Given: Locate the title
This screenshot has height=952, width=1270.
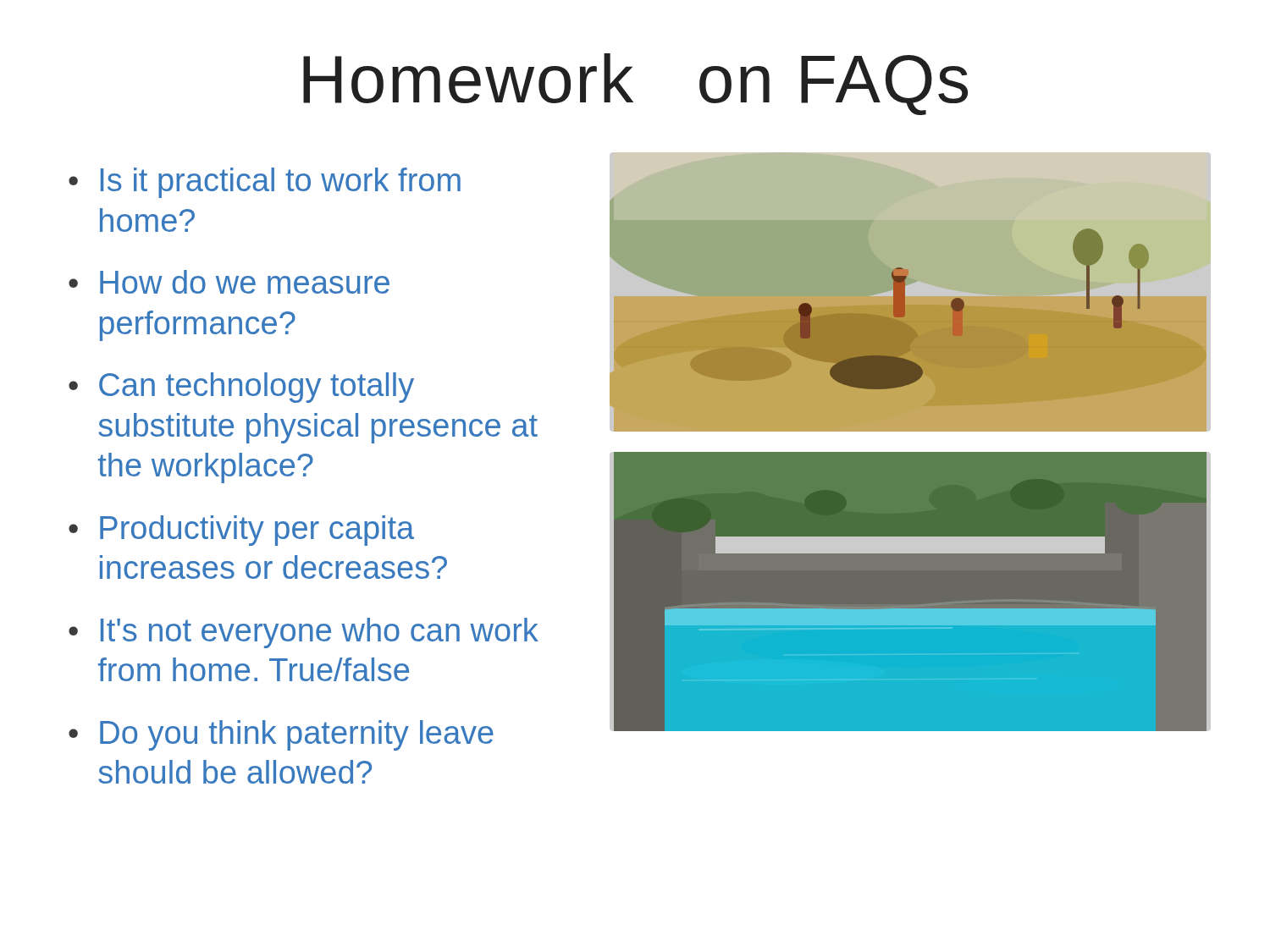Looking at the screenshot, I should (635, 80).
